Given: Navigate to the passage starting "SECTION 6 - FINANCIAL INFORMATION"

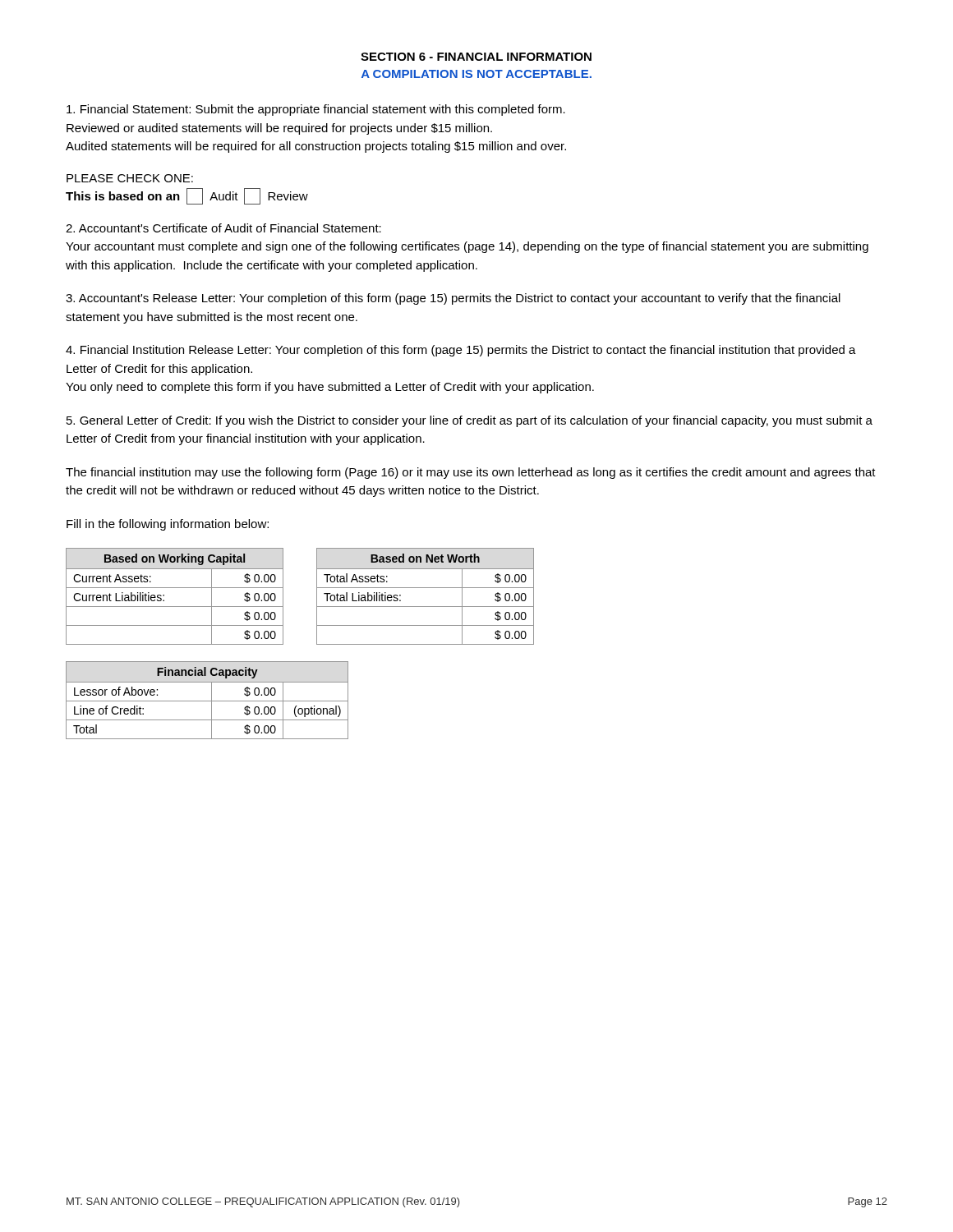Looking at the screenshot, I should pyautogui.click(x=476, y=56).
